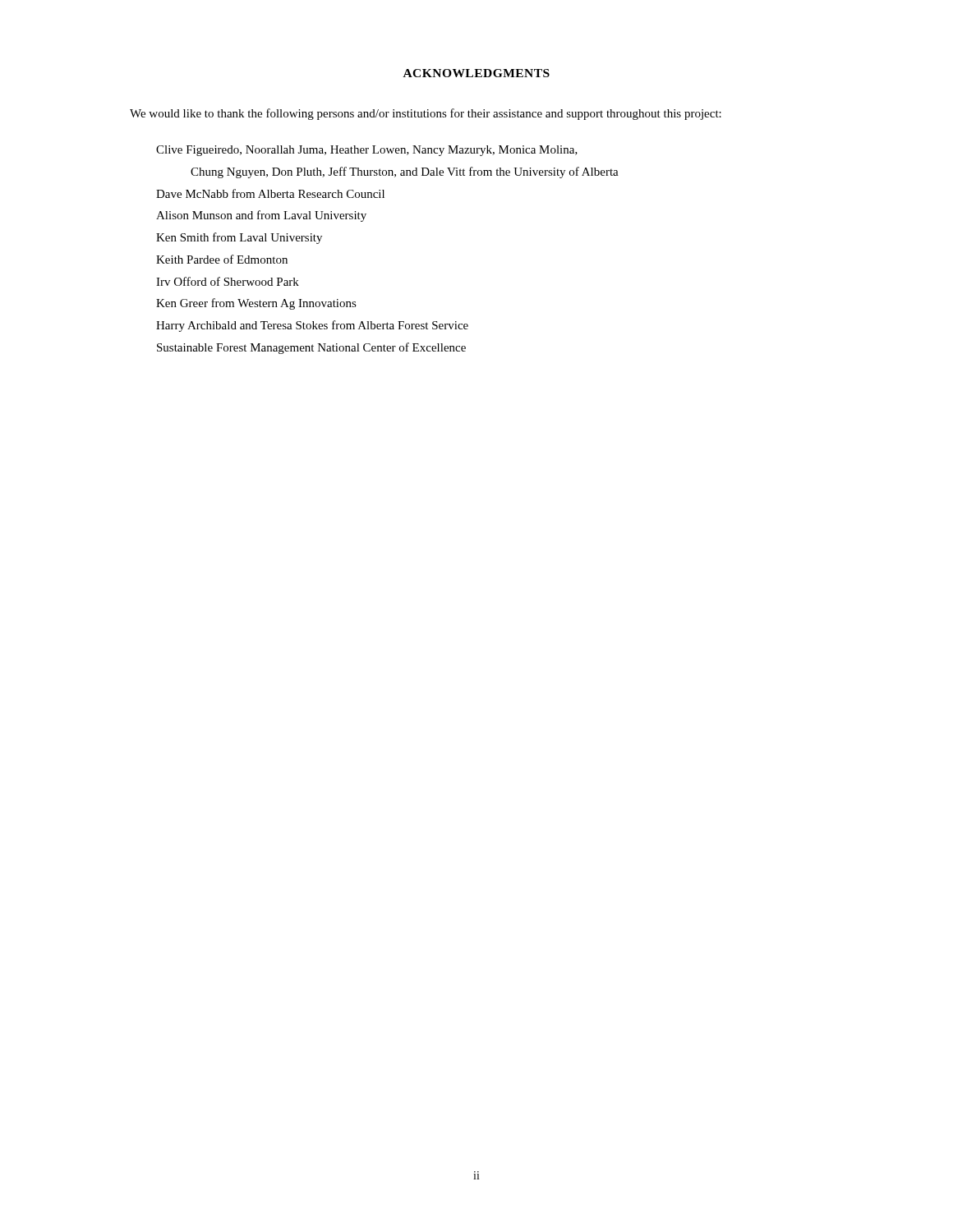This screenshot has width=953, height=1232.
Task: Find the text block that reads "We would like to thank the following persons"
Action: [426, 113]
